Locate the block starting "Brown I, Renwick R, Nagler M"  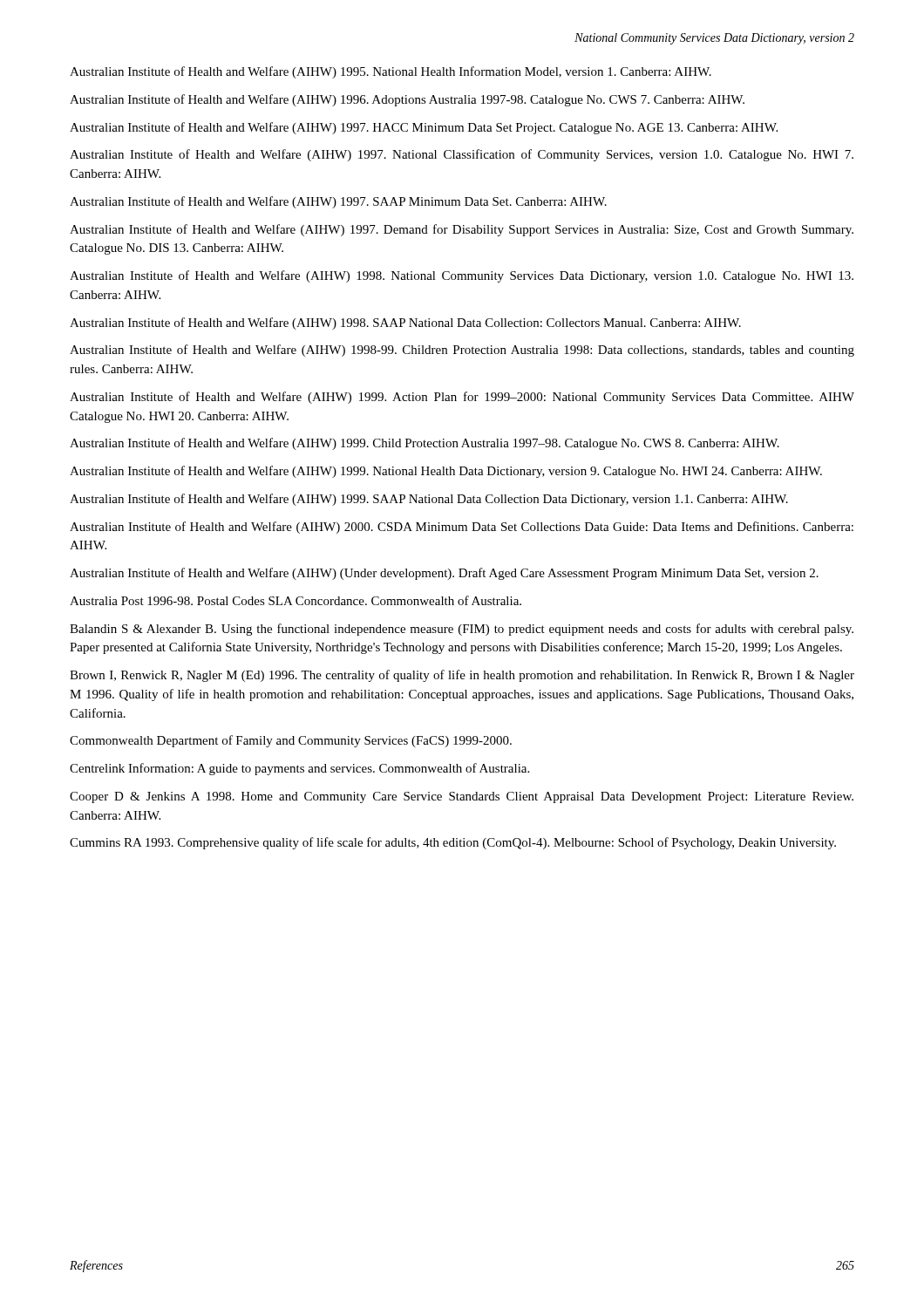[x=462, y=694]
